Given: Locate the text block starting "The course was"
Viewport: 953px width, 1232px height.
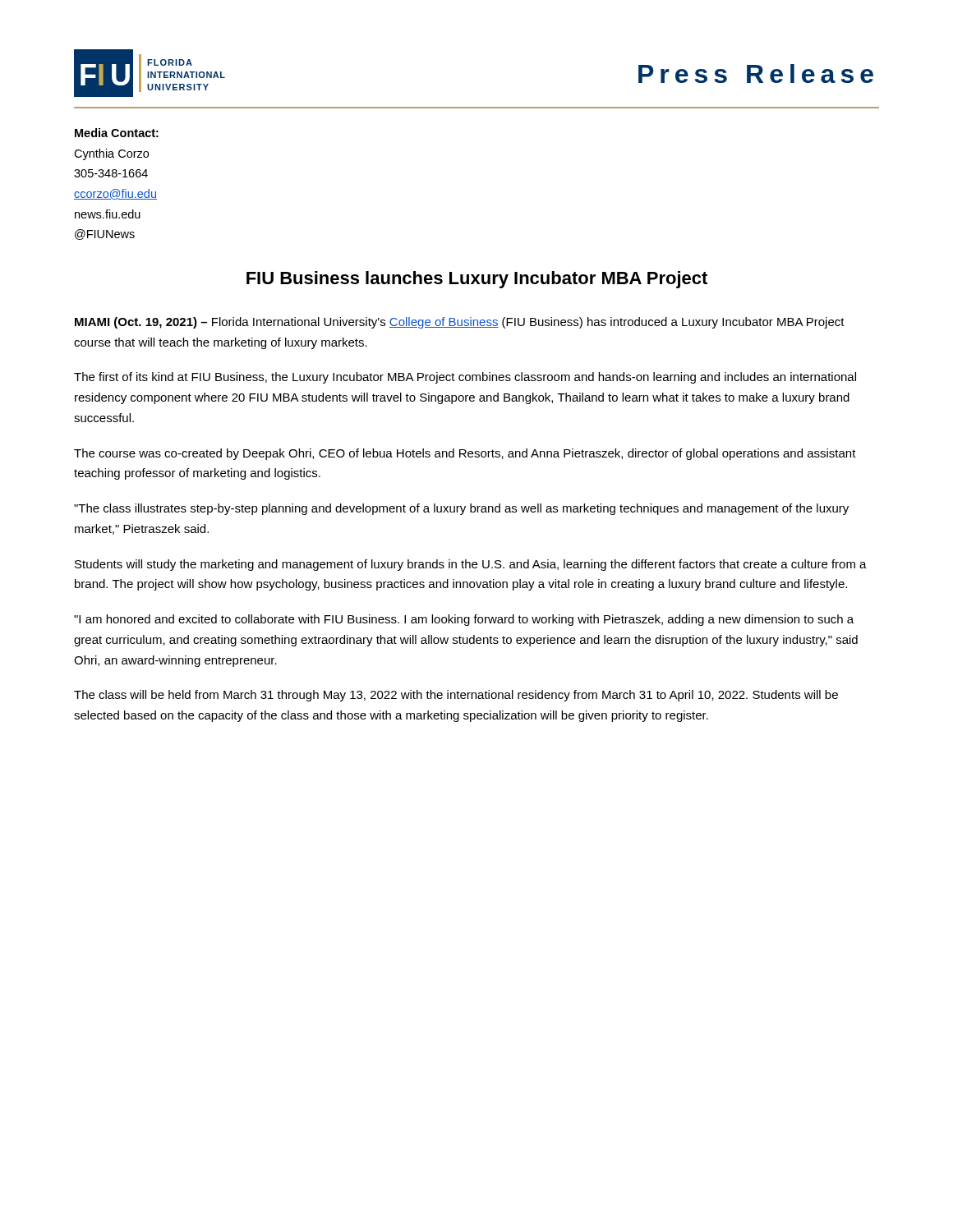Looking at the screenshot, I should 465,463.
